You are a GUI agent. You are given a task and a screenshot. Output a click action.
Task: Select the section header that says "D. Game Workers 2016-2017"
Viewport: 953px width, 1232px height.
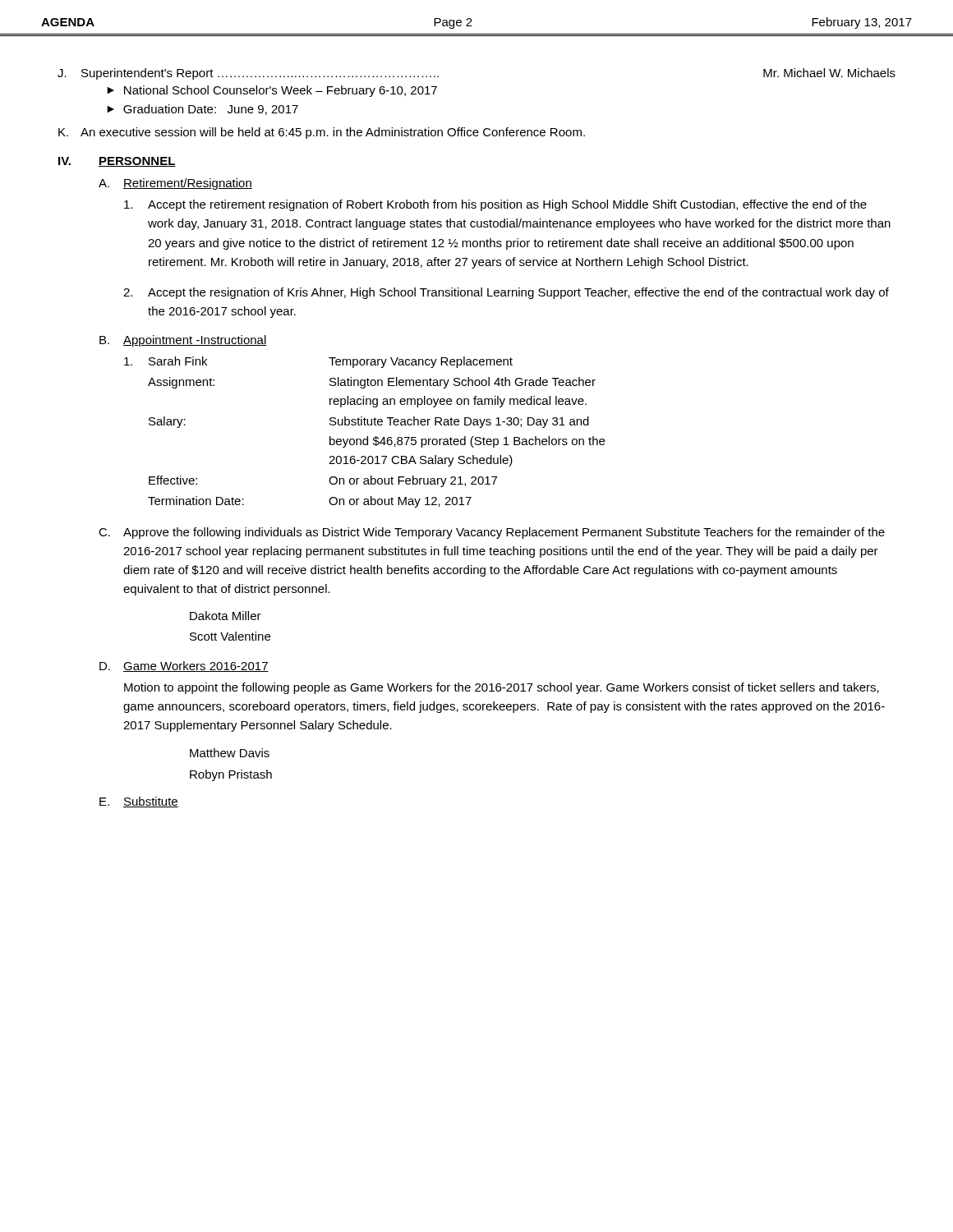click(x=183, y=665)
